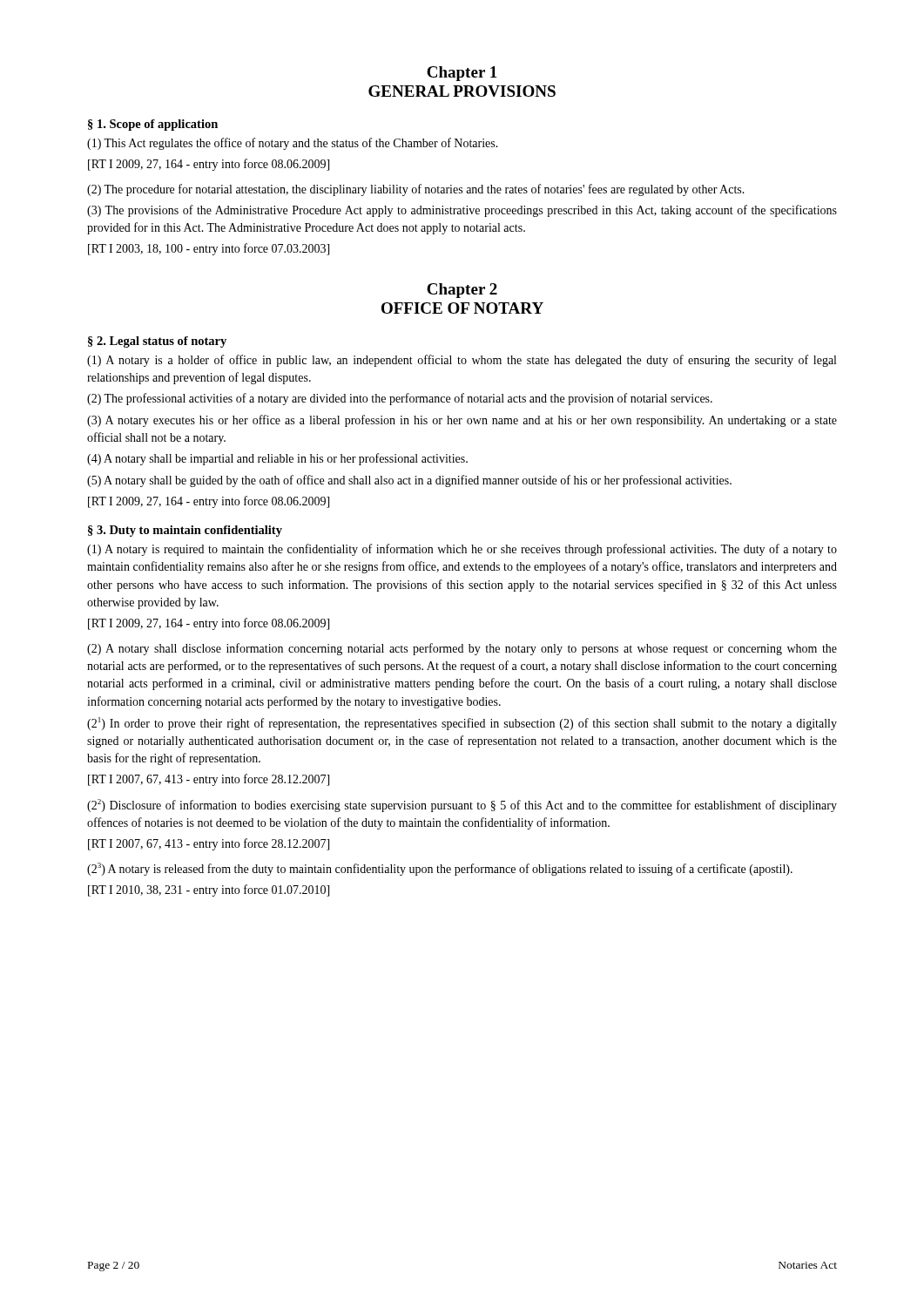Select the text block that reads "(4) A notary shall be impartial"
The image size is (924, 1307).
pos(278,459)
